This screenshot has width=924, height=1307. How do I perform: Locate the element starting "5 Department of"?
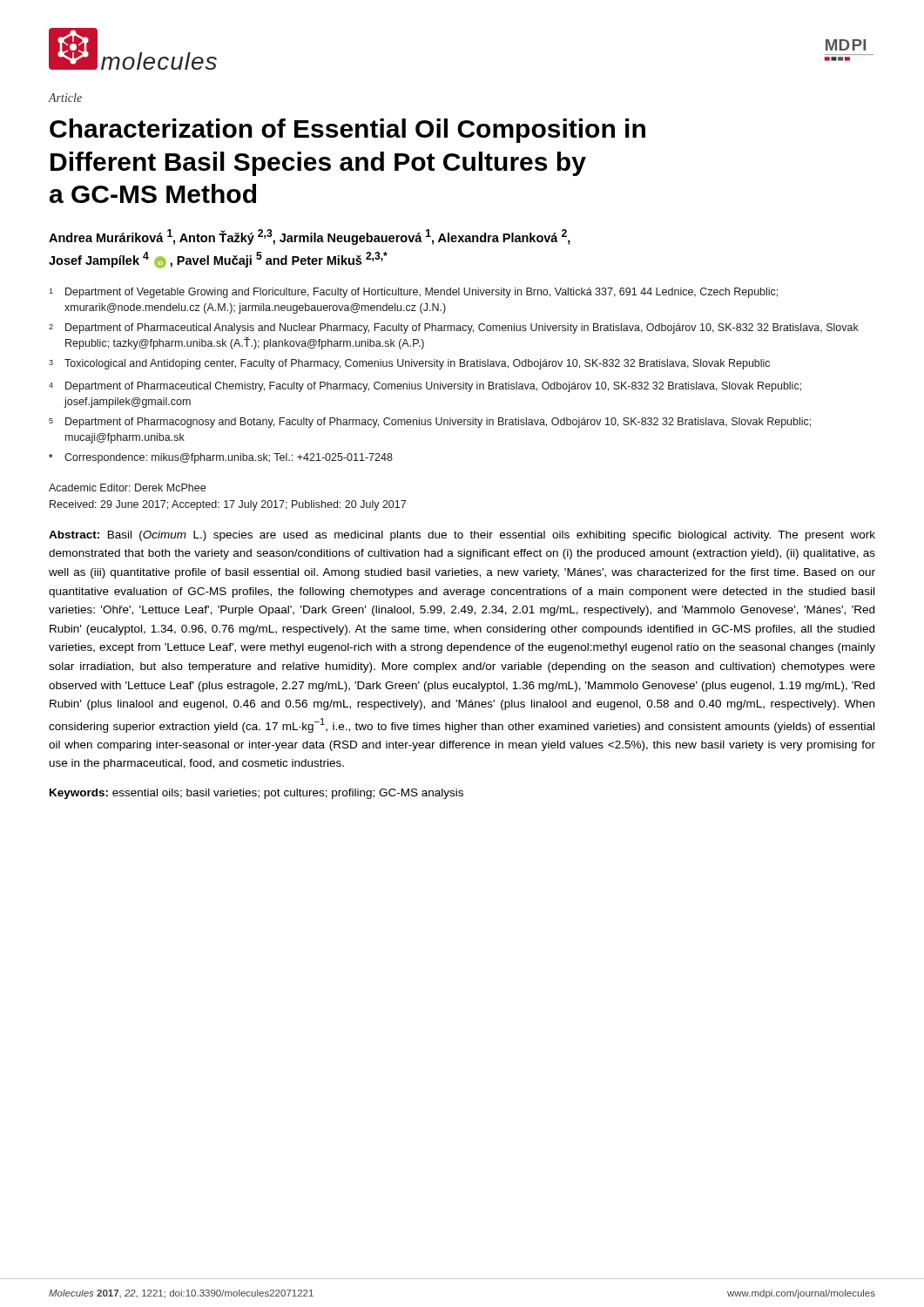click(x=462, y=430)
